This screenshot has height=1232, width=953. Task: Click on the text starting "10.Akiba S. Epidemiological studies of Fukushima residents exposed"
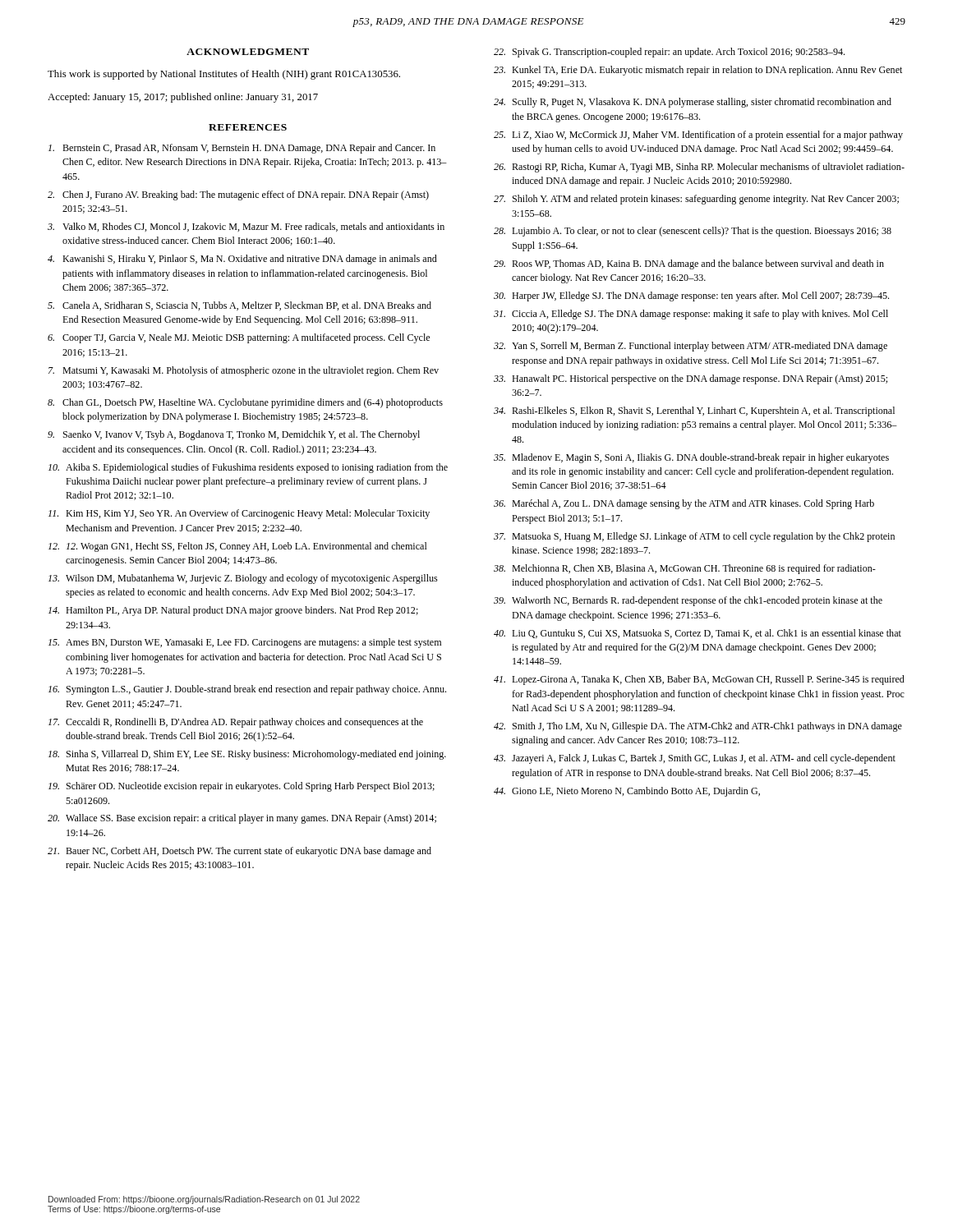point(248,482)
